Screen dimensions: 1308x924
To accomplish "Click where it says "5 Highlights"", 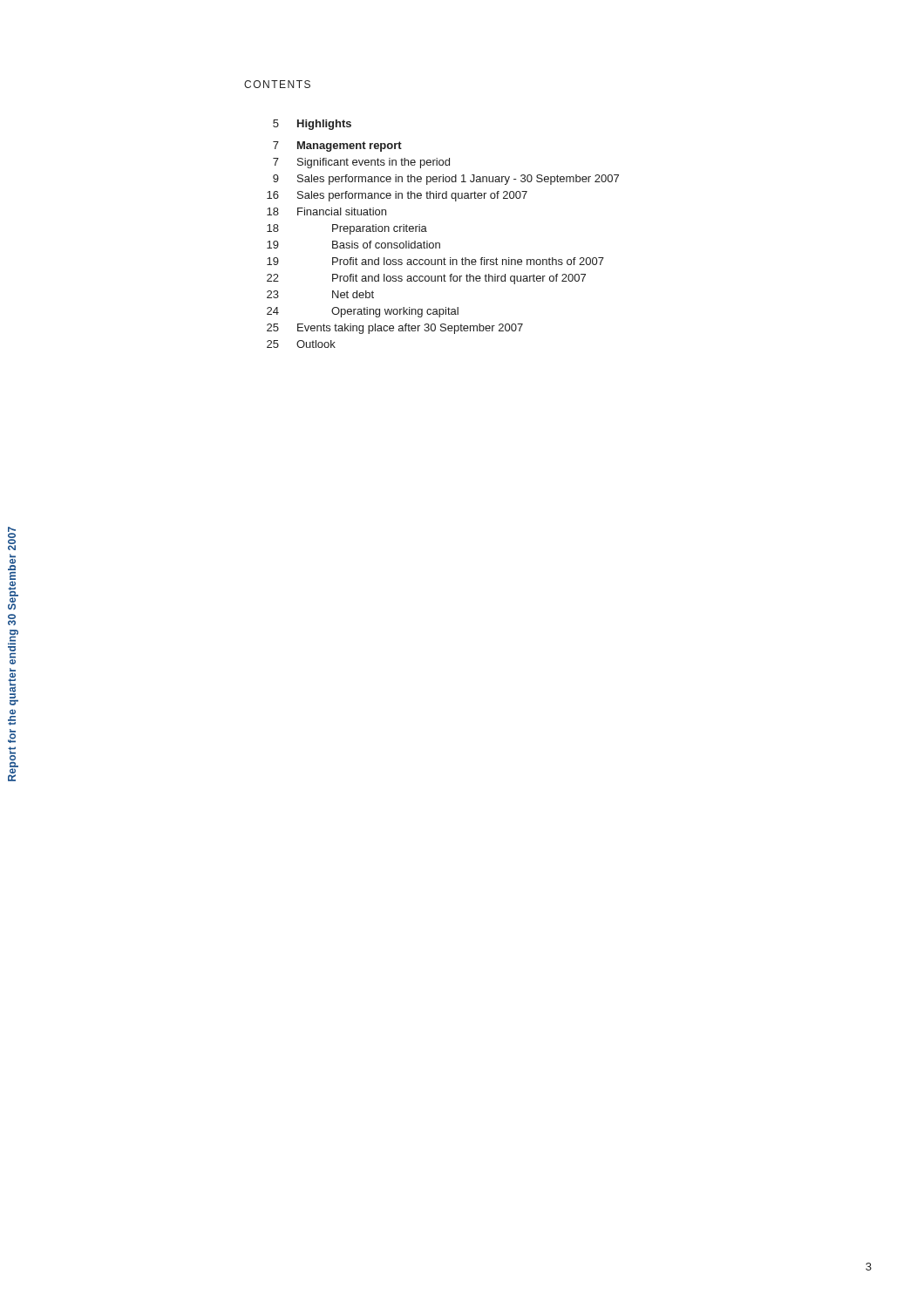I will 312,125.
